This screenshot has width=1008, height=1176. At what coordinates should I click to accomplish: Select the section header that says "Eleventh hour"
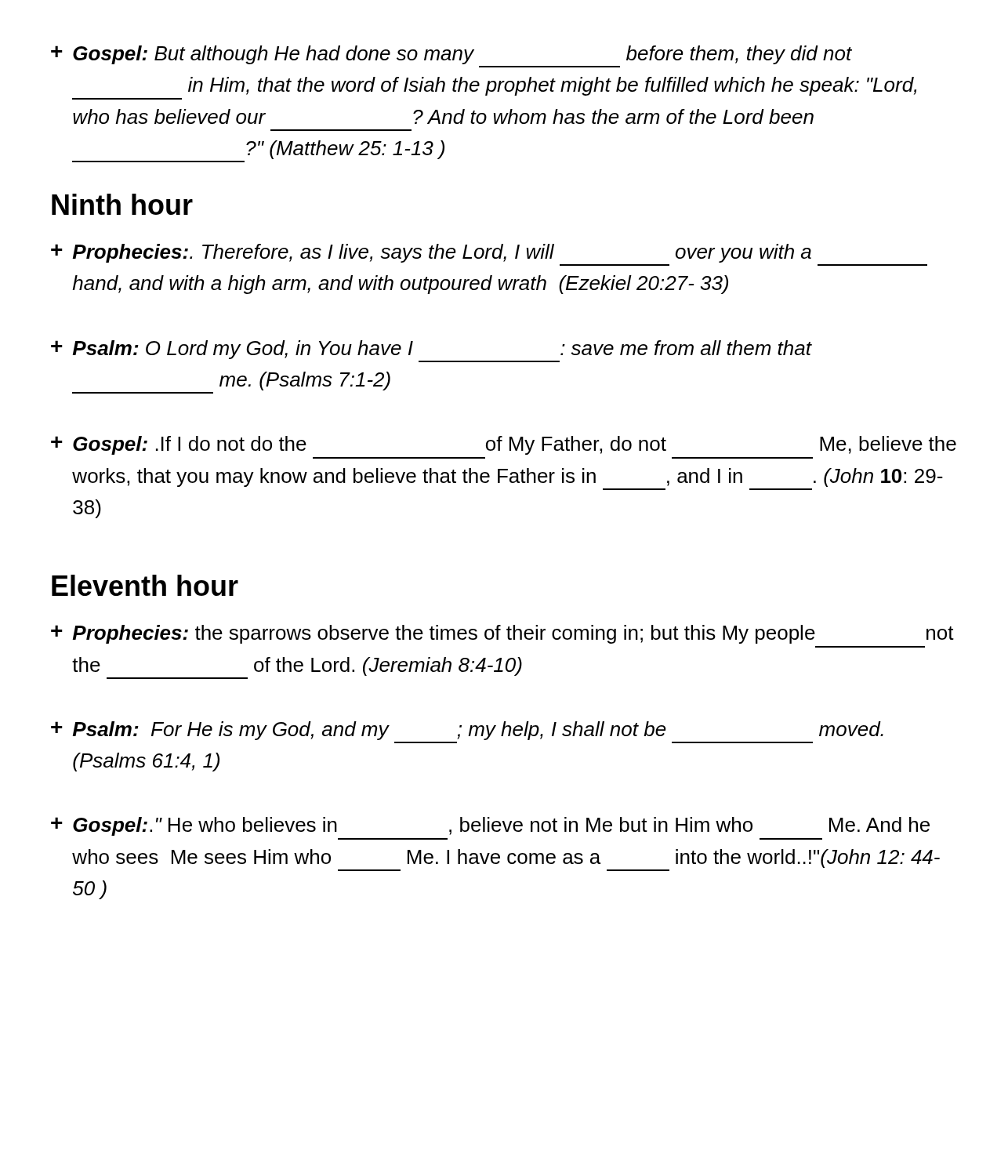(144, 586)
